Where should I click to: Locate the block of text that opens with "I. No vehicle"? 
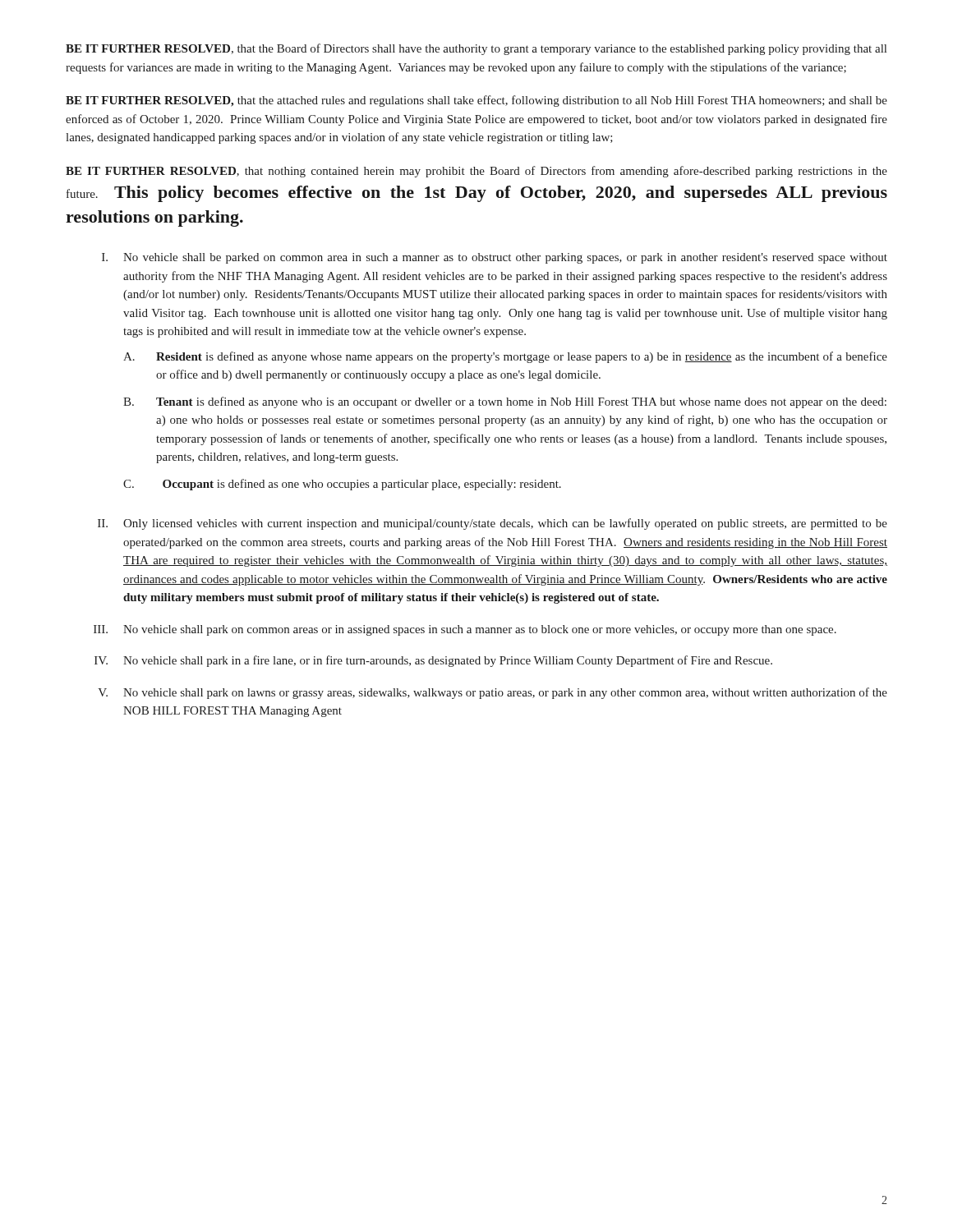pyautogui.click(x=476, y=375)
